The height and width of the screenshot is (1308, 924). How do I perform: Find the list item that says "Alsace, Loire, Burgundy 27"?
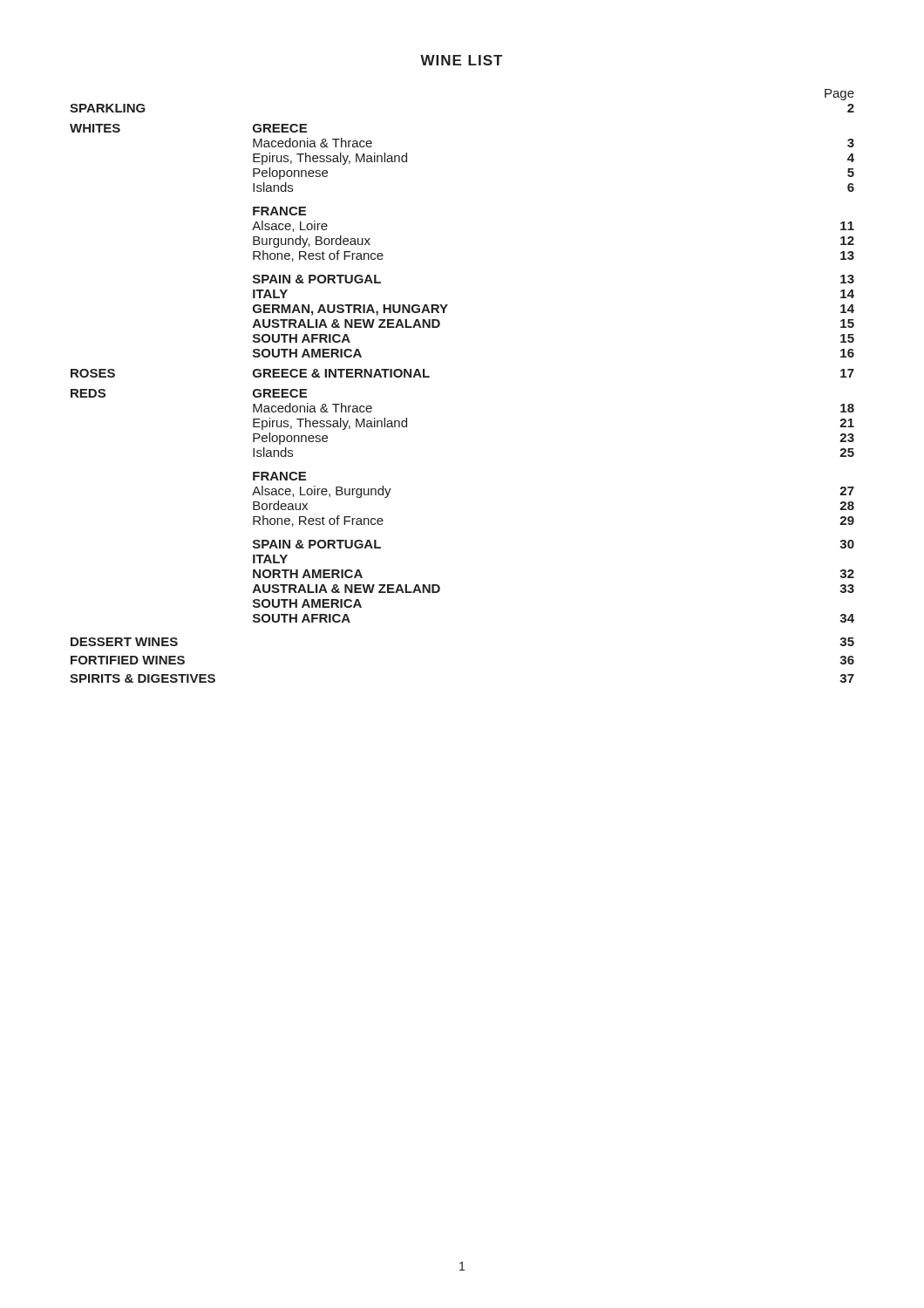click(322, 491)
